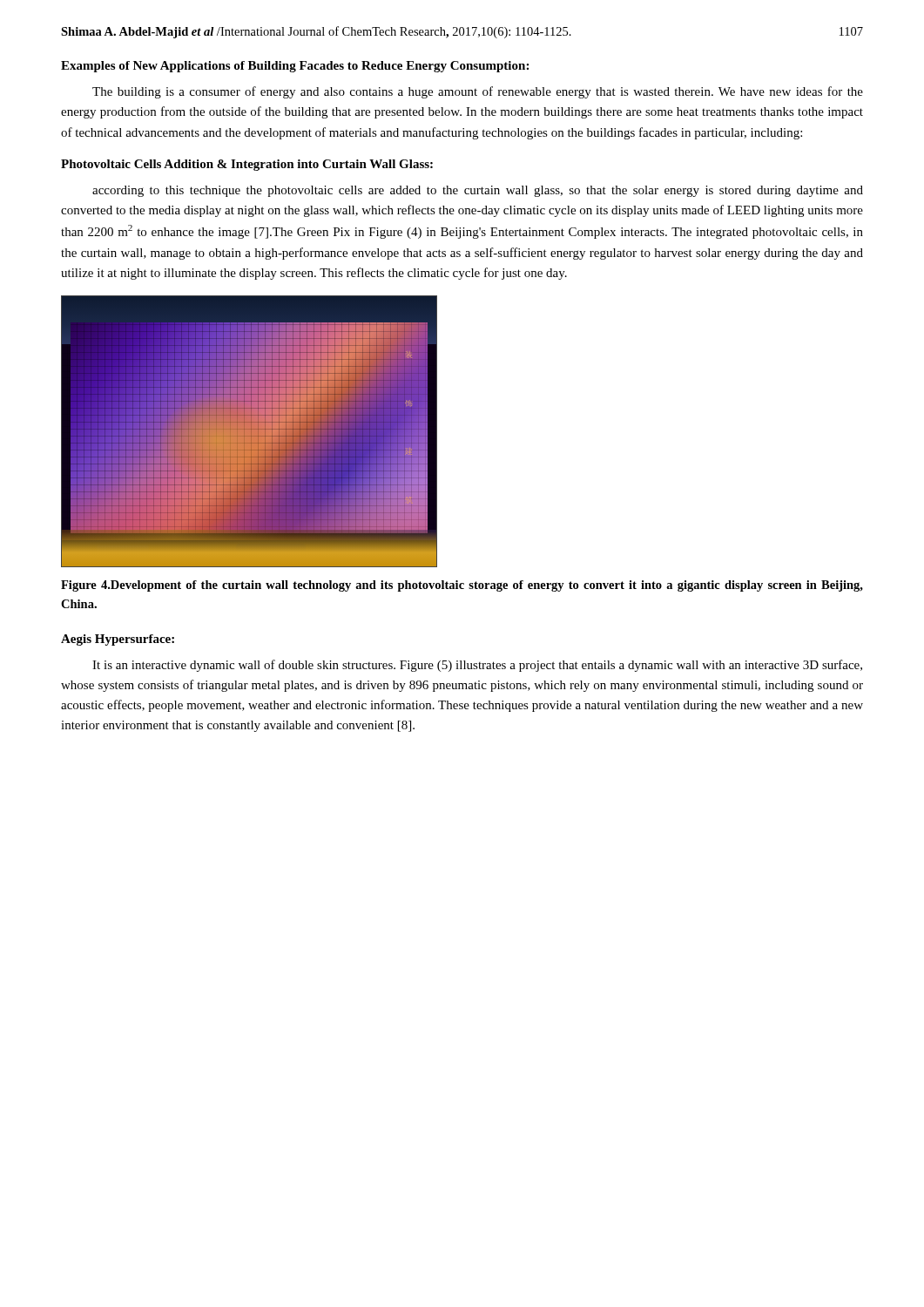The image size is (924, 1307).
Task: Locate the block of text that opens with "according to this"
Action: (x=462, y=231)
